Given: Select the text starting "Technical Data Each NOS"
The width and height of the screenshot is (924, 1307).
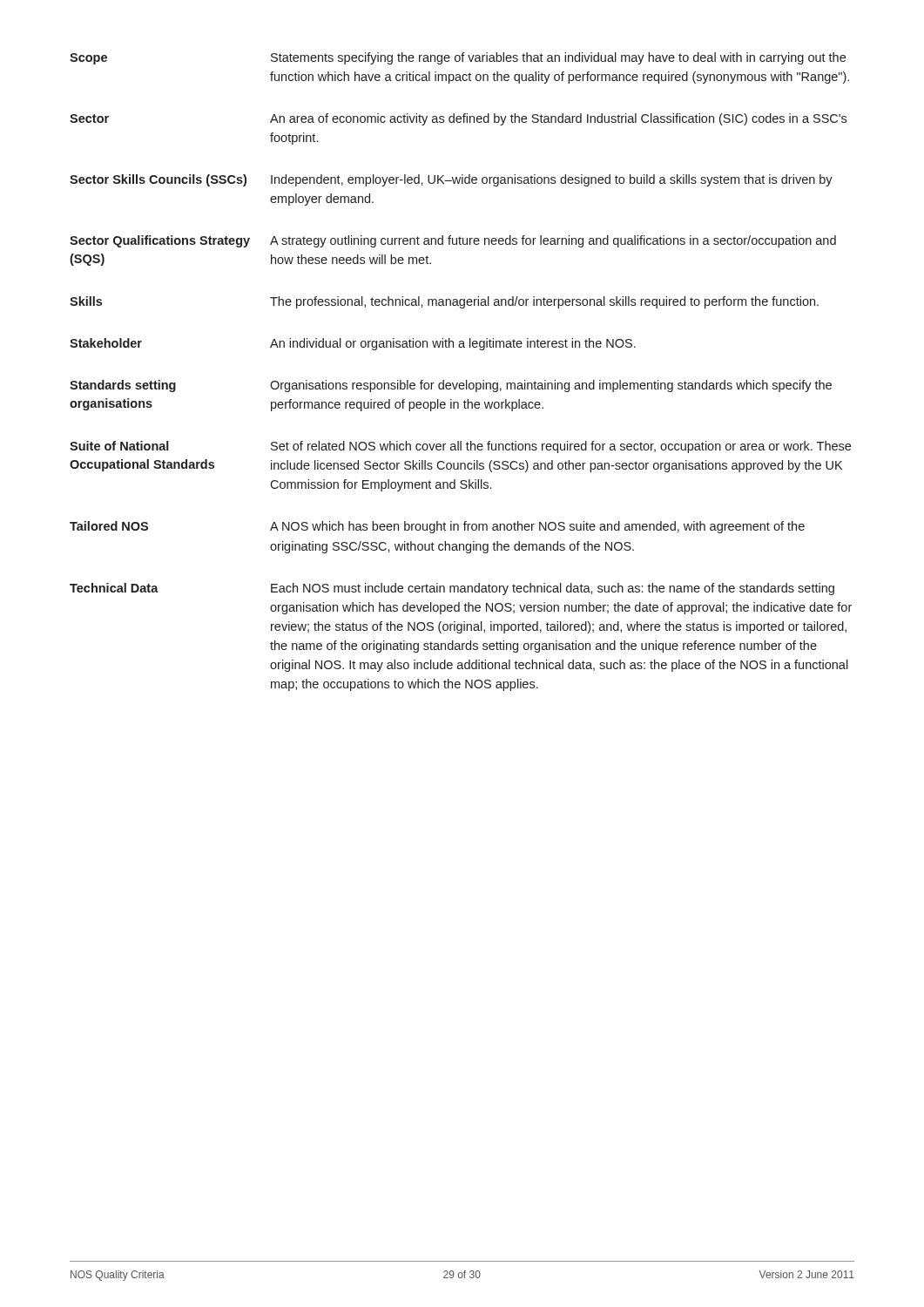Looking at the screenshot, I should pos(462,636).
